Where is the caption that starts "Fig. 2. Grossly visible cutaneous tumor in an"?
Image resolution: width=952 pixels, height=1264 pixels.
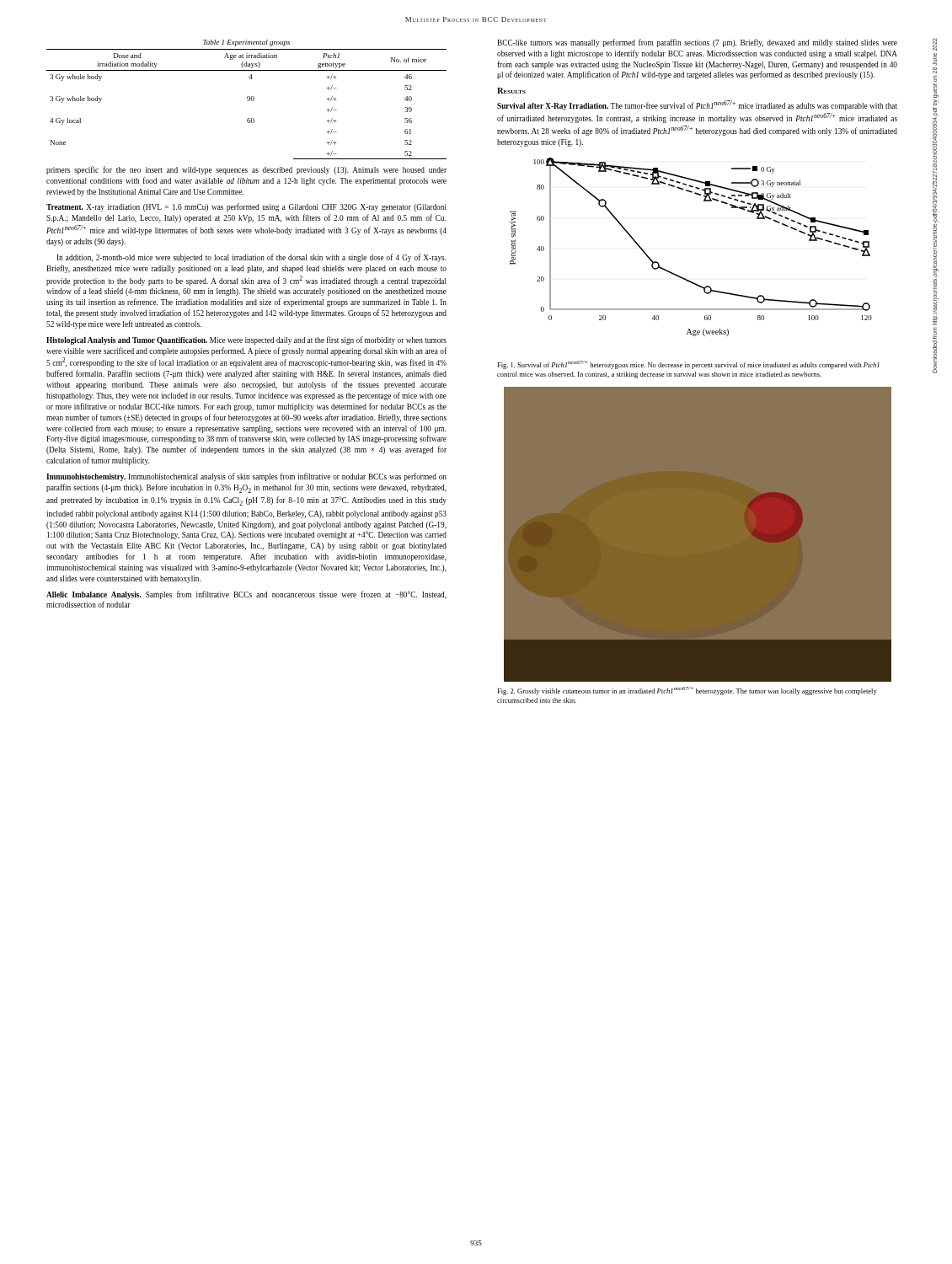click(687, 695)
